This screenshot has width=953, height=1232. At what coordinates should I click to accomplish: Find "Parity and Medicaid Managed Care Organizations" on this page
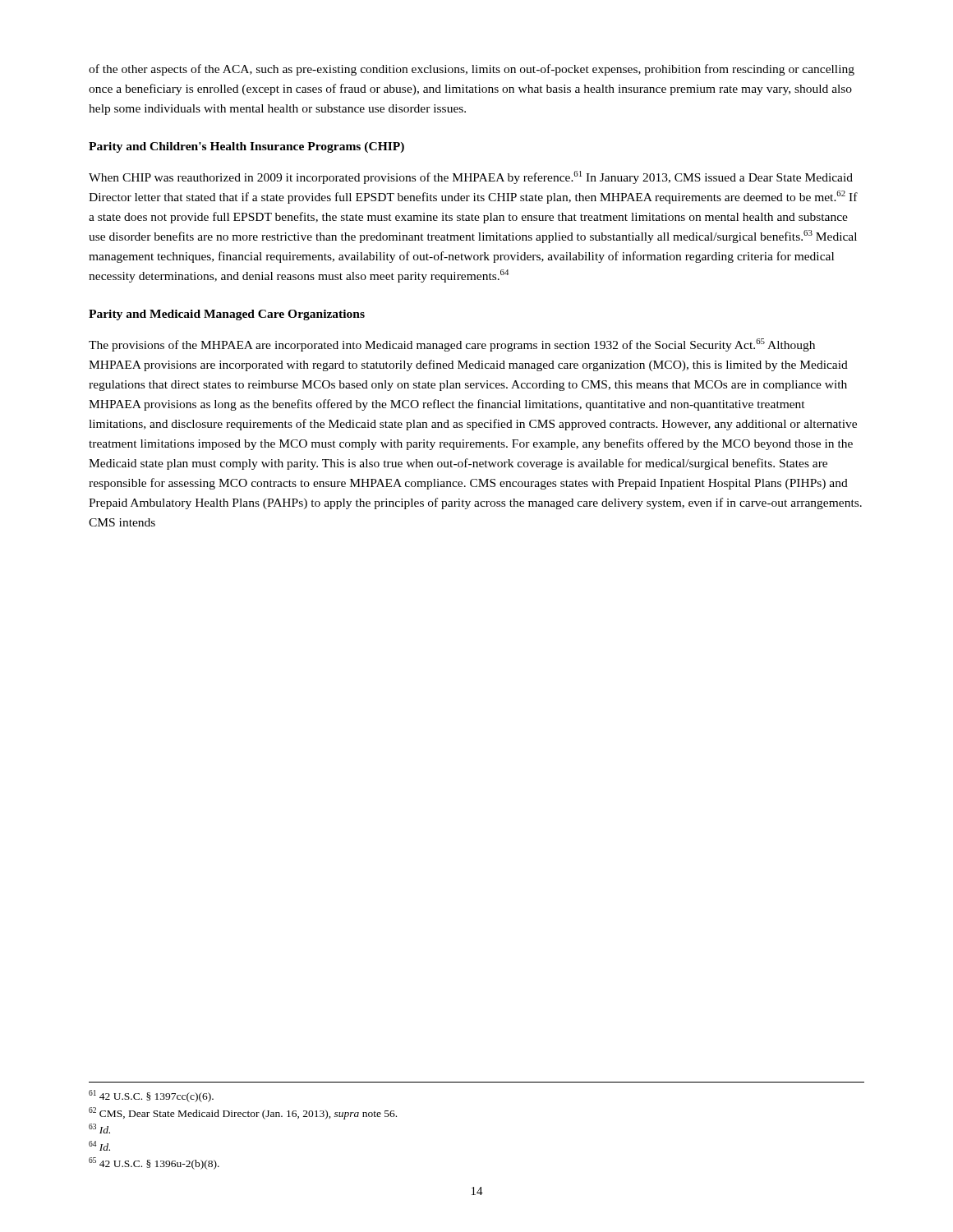[x=227, y=313]
